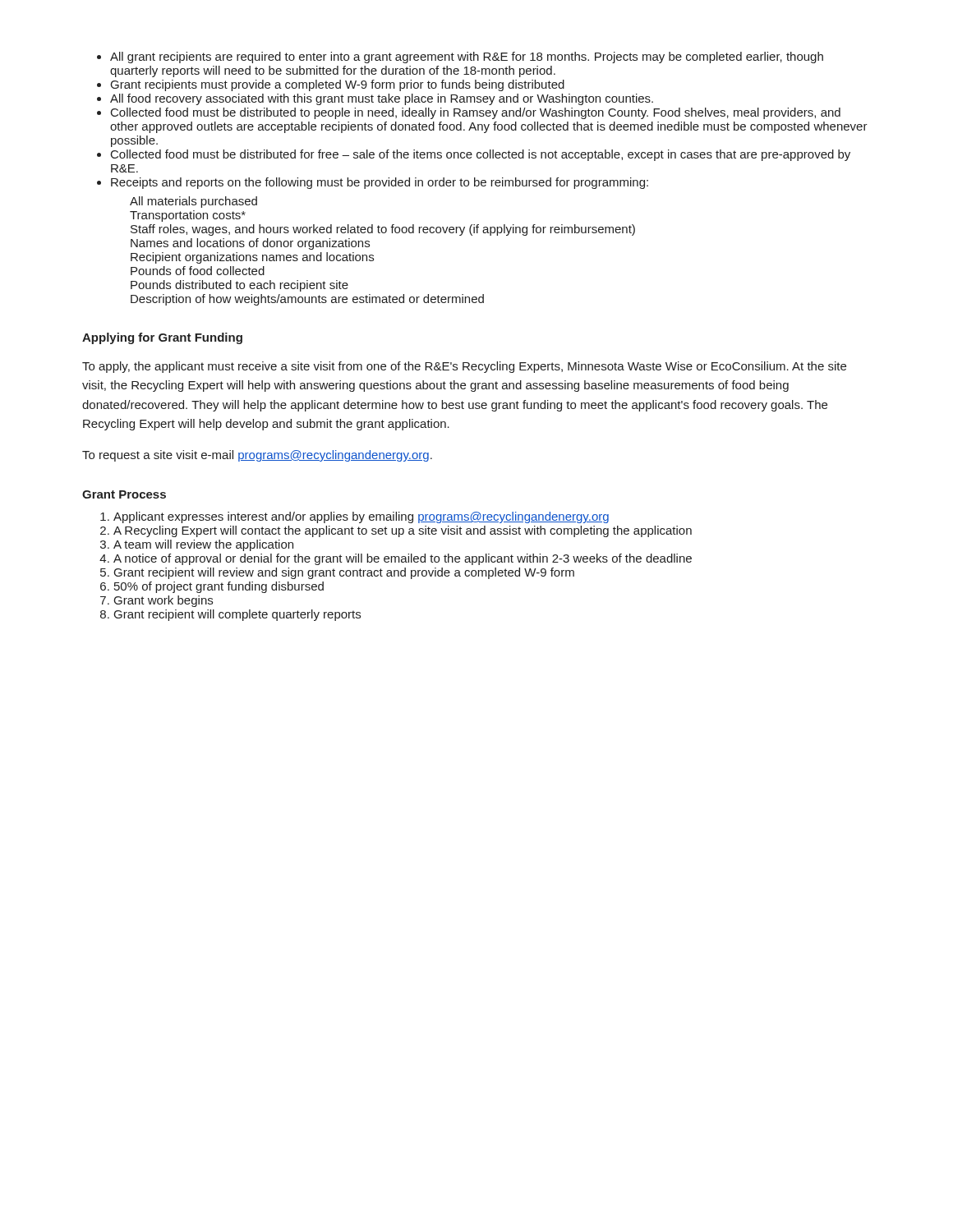
Task: Click on the passage starting "Collected food must be distributed to people in"
Action: pos(490,126)
